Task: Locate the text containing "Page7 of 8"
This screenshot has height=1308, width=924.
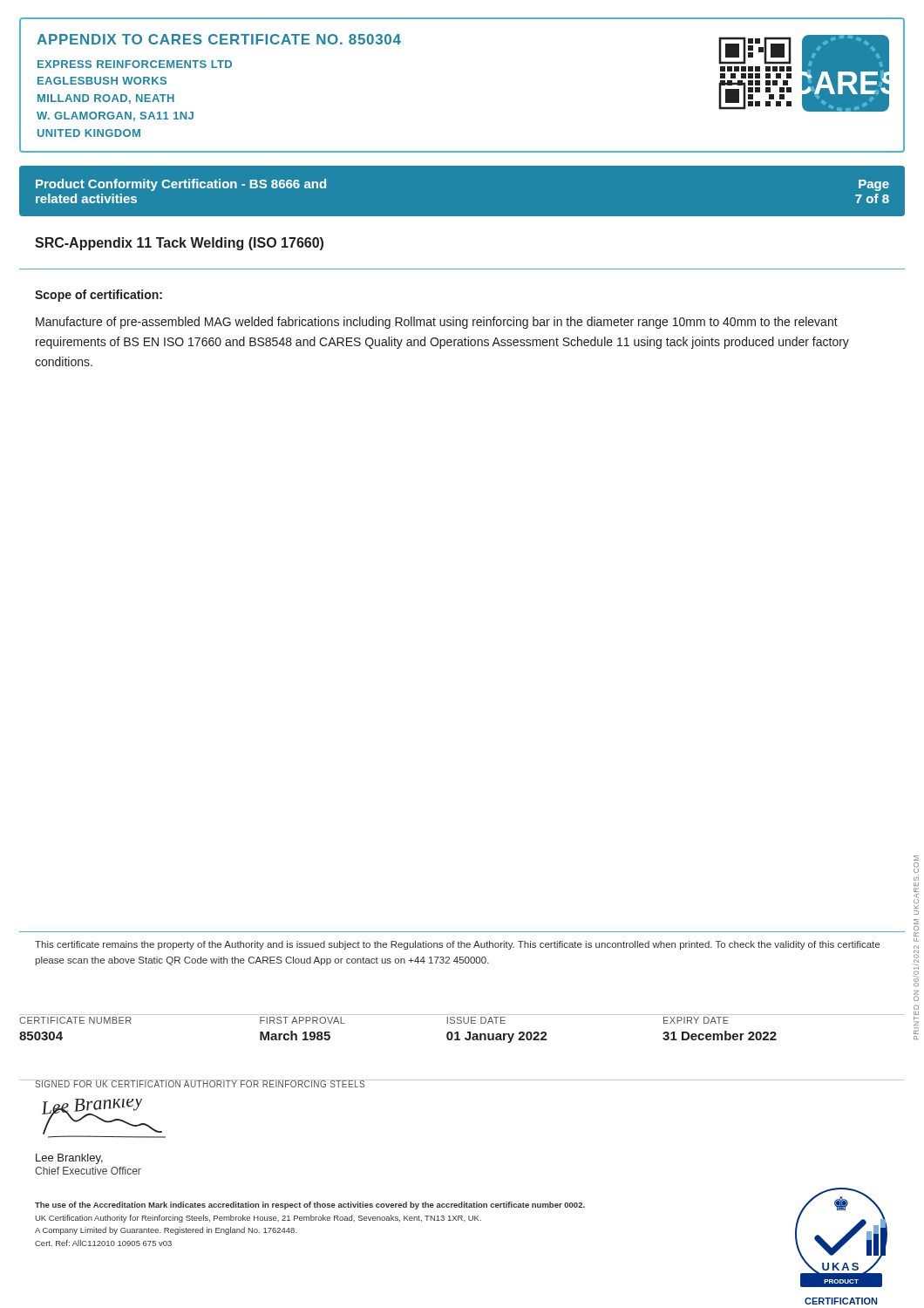Action: 872,191
